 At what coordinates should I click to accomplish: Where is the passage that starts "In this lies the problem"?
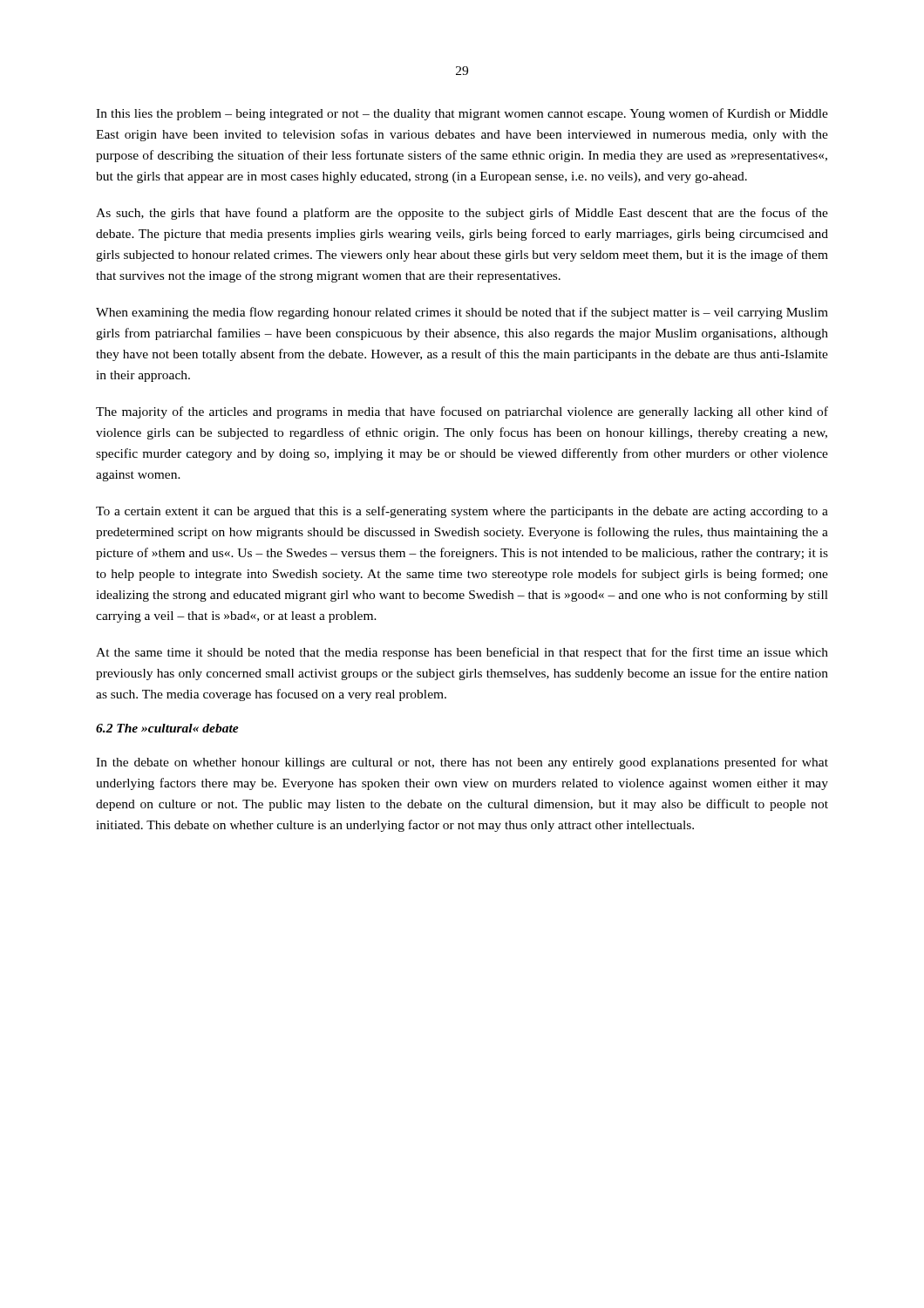pos(462,144)
